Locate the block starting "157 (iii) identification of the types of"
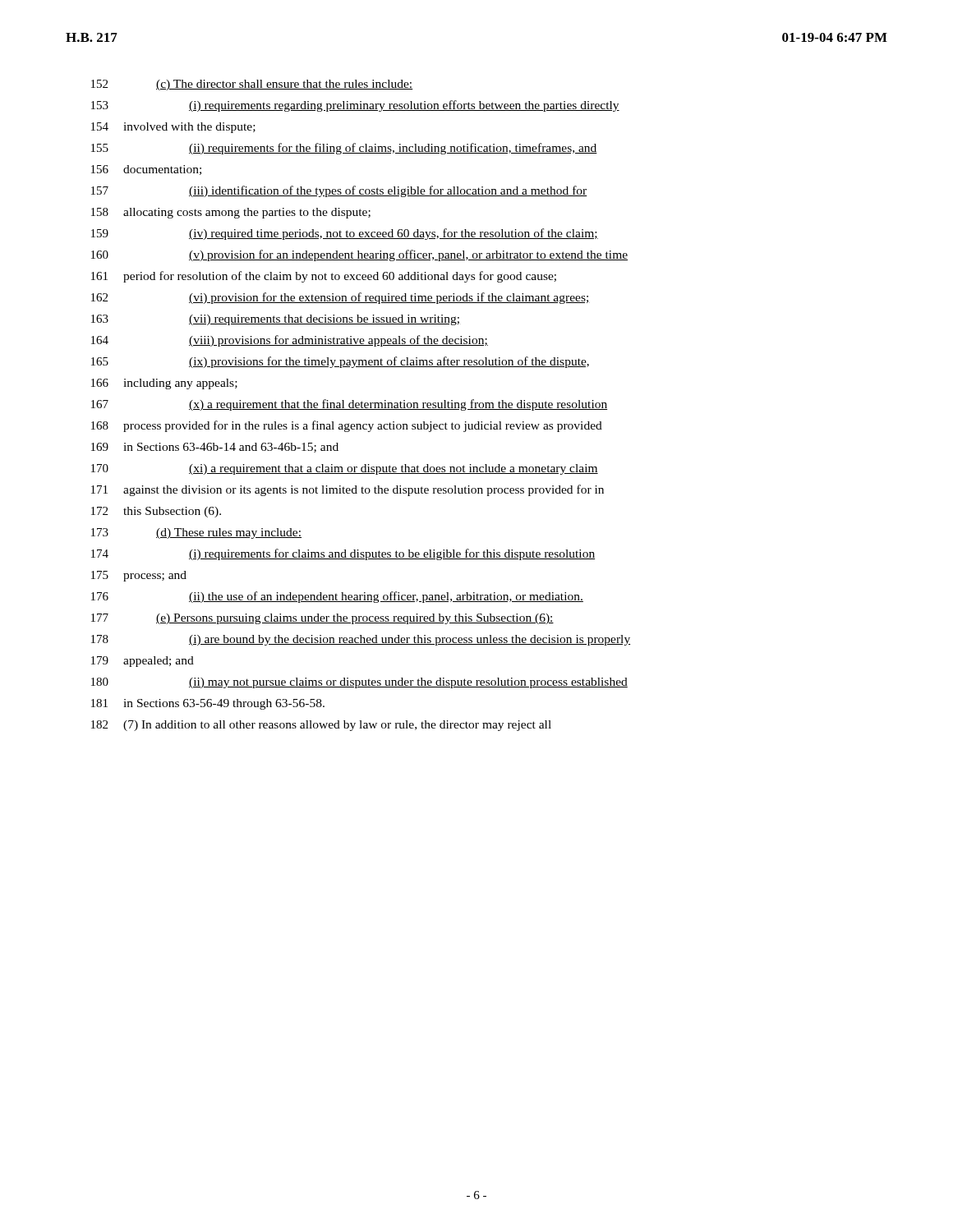The width and height of the screenshot is (953, 1232). pyautogui.click(x=476, y=191)
